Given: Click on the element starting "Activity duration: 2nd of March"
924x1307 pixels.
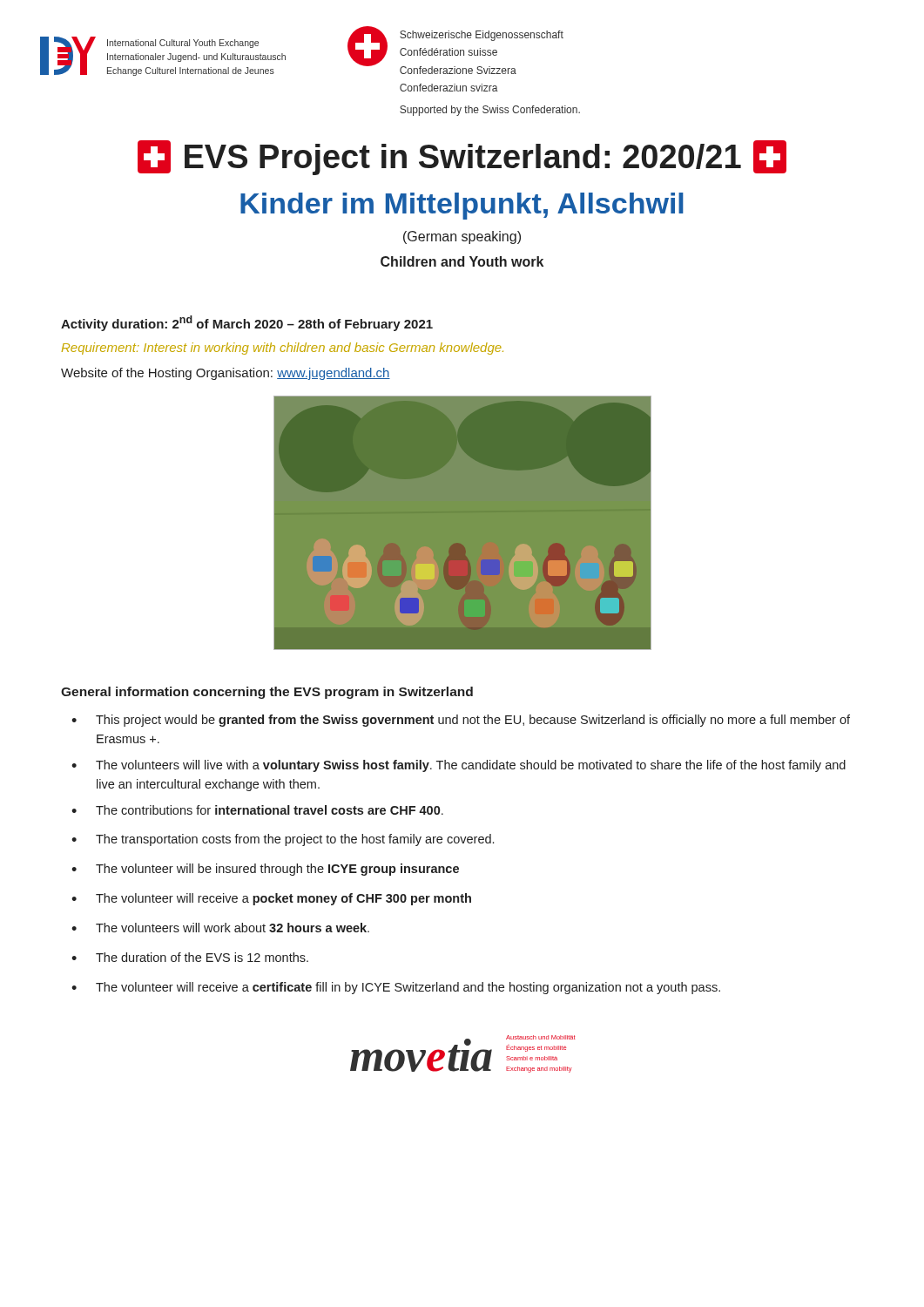Looking at the screenshot, I should 247,322.
